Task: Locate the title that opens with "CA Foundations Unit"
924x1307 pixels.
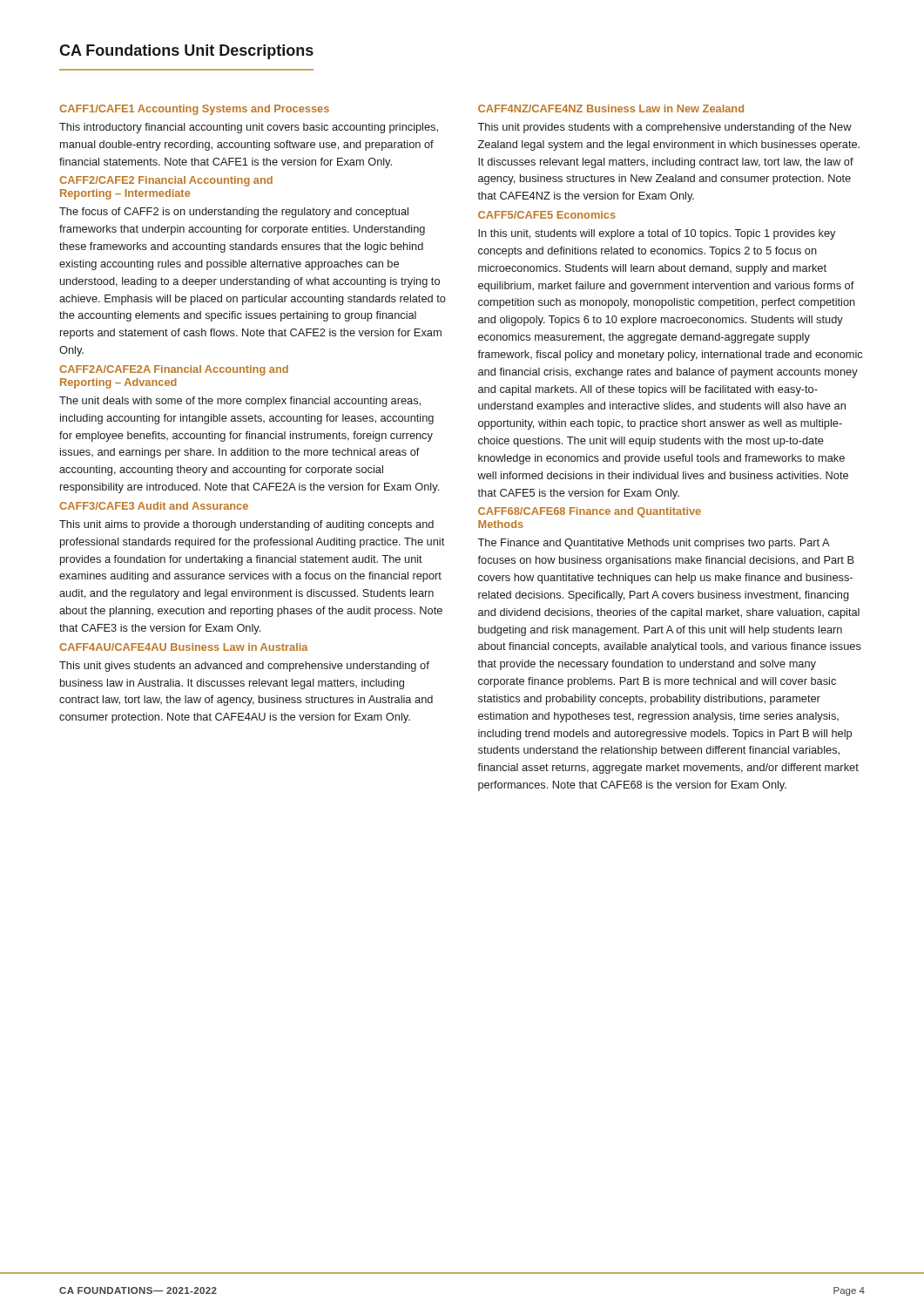Action: click(x=187, y=56)
